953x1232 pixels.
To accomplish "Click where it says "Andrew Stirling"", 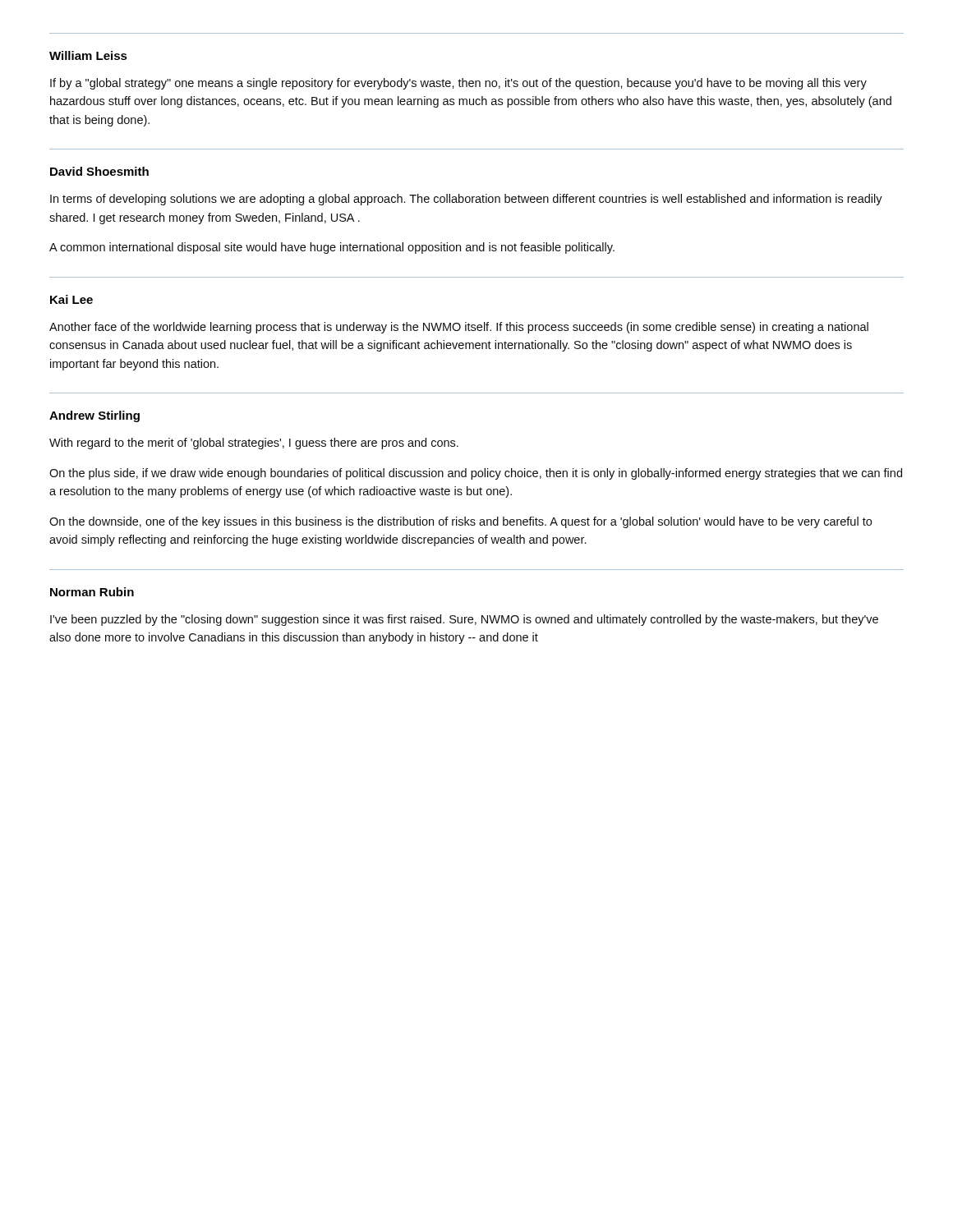I will [95, 415].
